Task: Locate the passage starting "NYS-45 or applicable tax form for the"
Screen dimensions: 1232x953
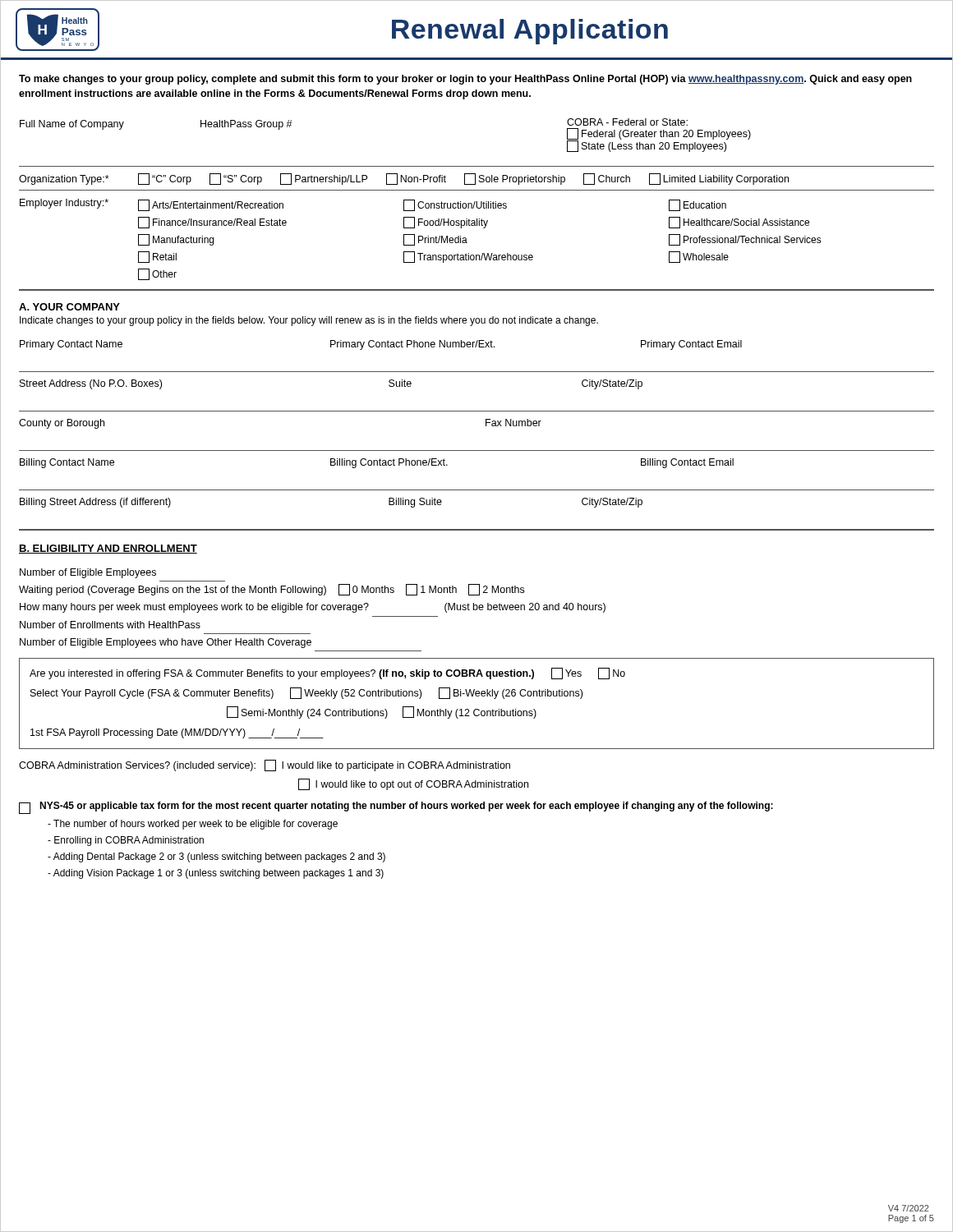Action: click(x=396, y=808)
